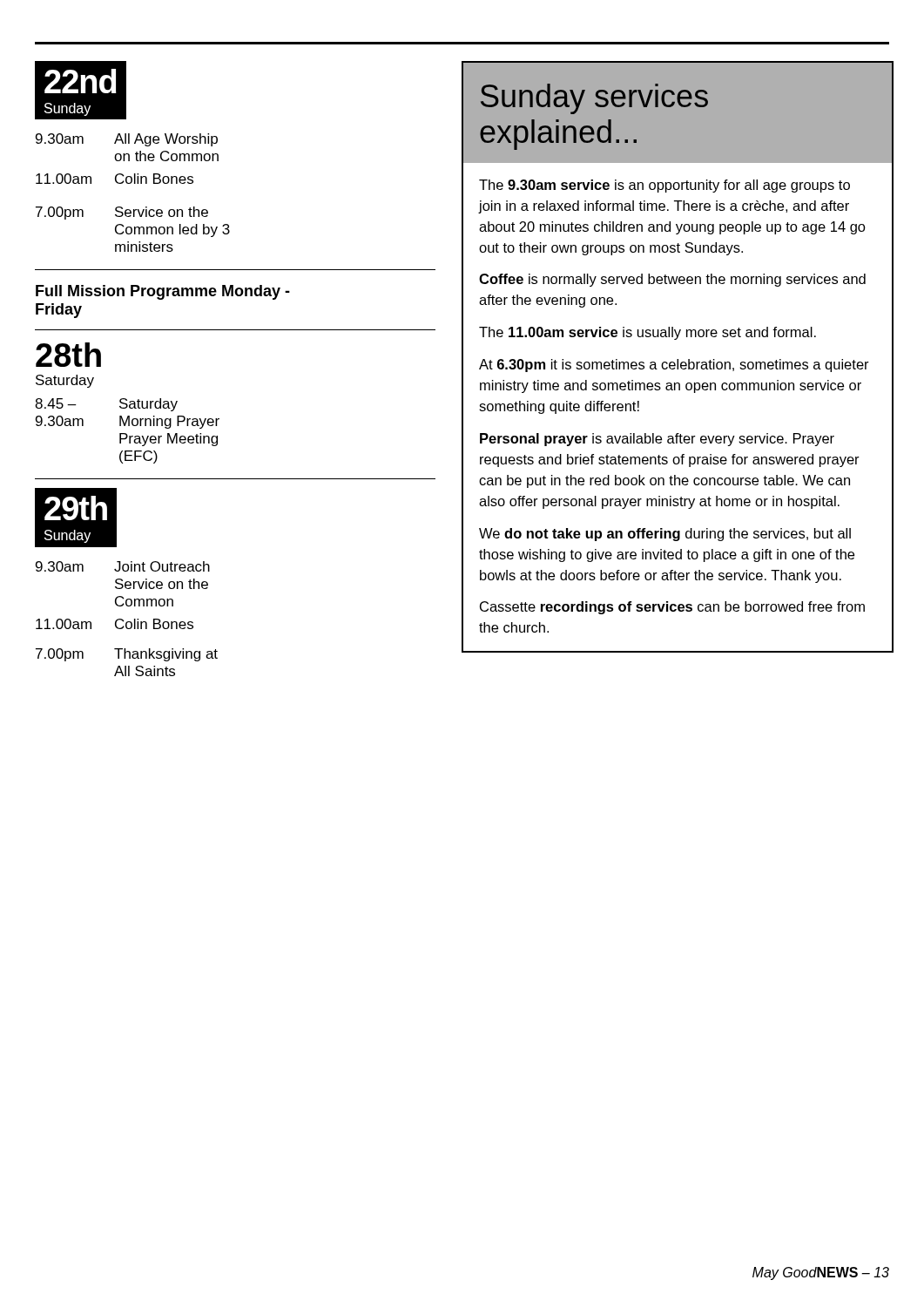Image resolution: width=924 pixels, height=1307 pixels.
Task: Point to the block beginning "Coffee is normally served"
Action: pyautogui.click(x=673, y=290)
